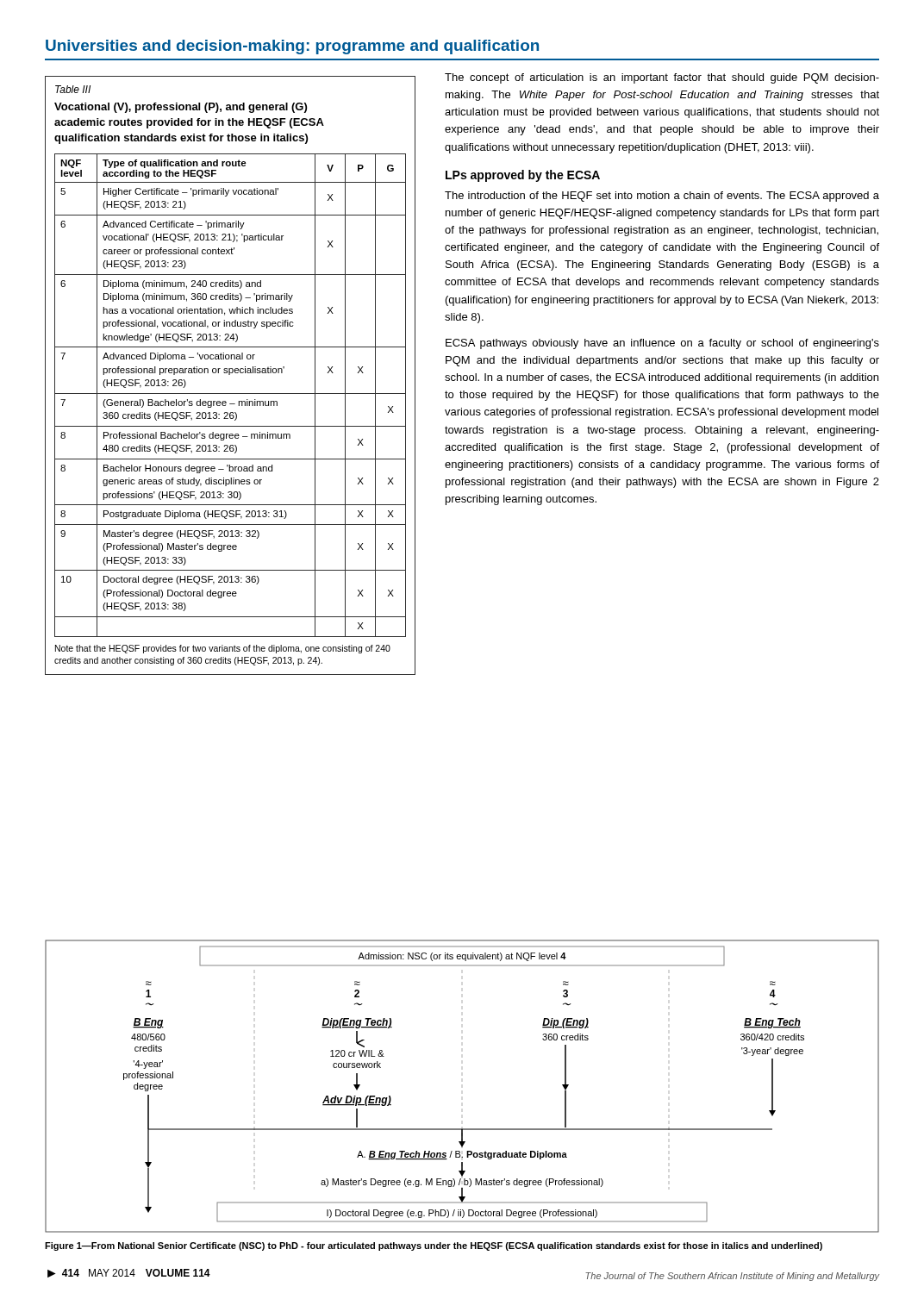The width and height of the screenshot is (924, 1293).
Task: Click on the block starting "Universities and decision-making: programme"
Action: click(462, 48)
